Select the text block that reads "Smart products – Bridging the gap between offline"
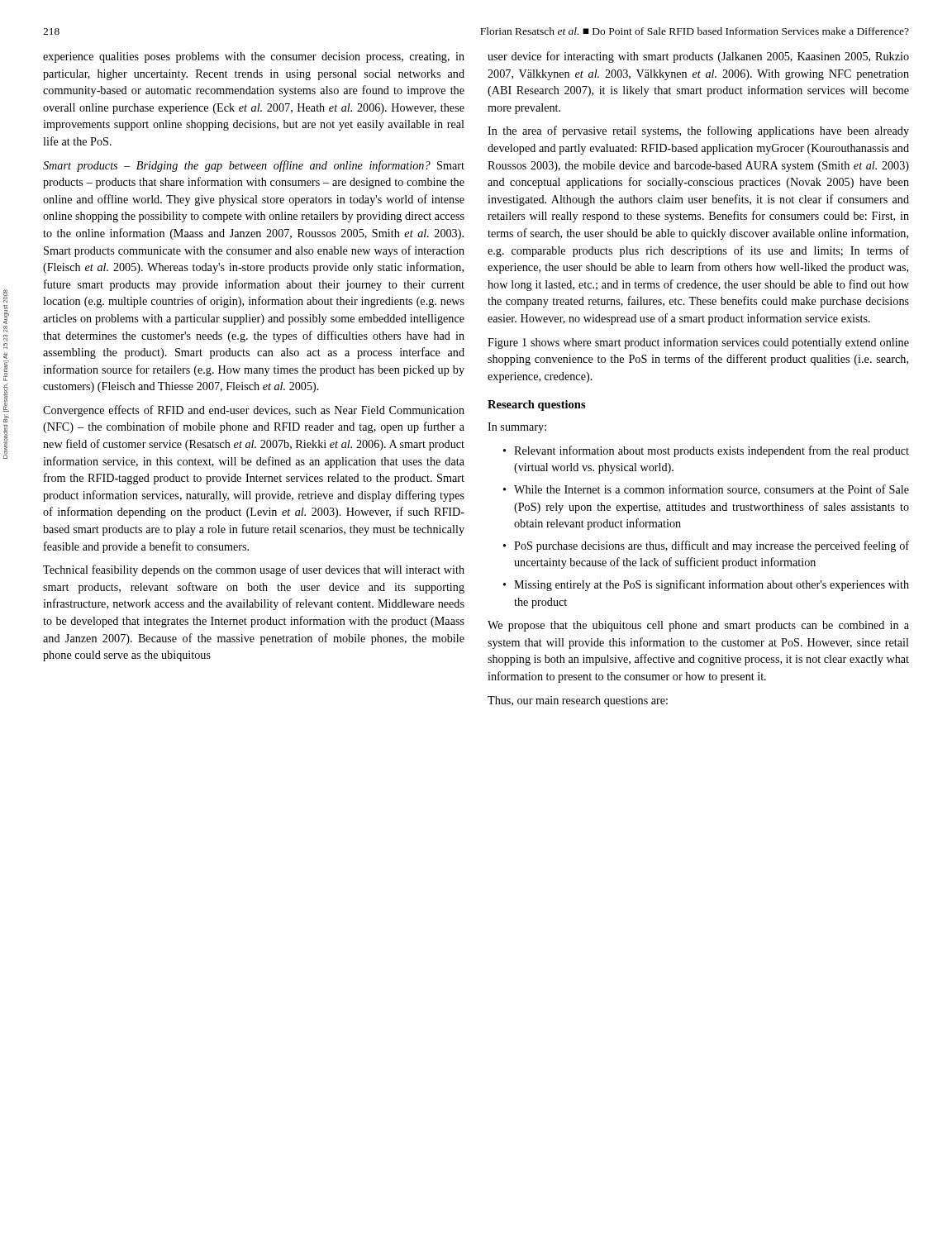The width and height of the screenshot is (952, 1240). pos(254,276)
